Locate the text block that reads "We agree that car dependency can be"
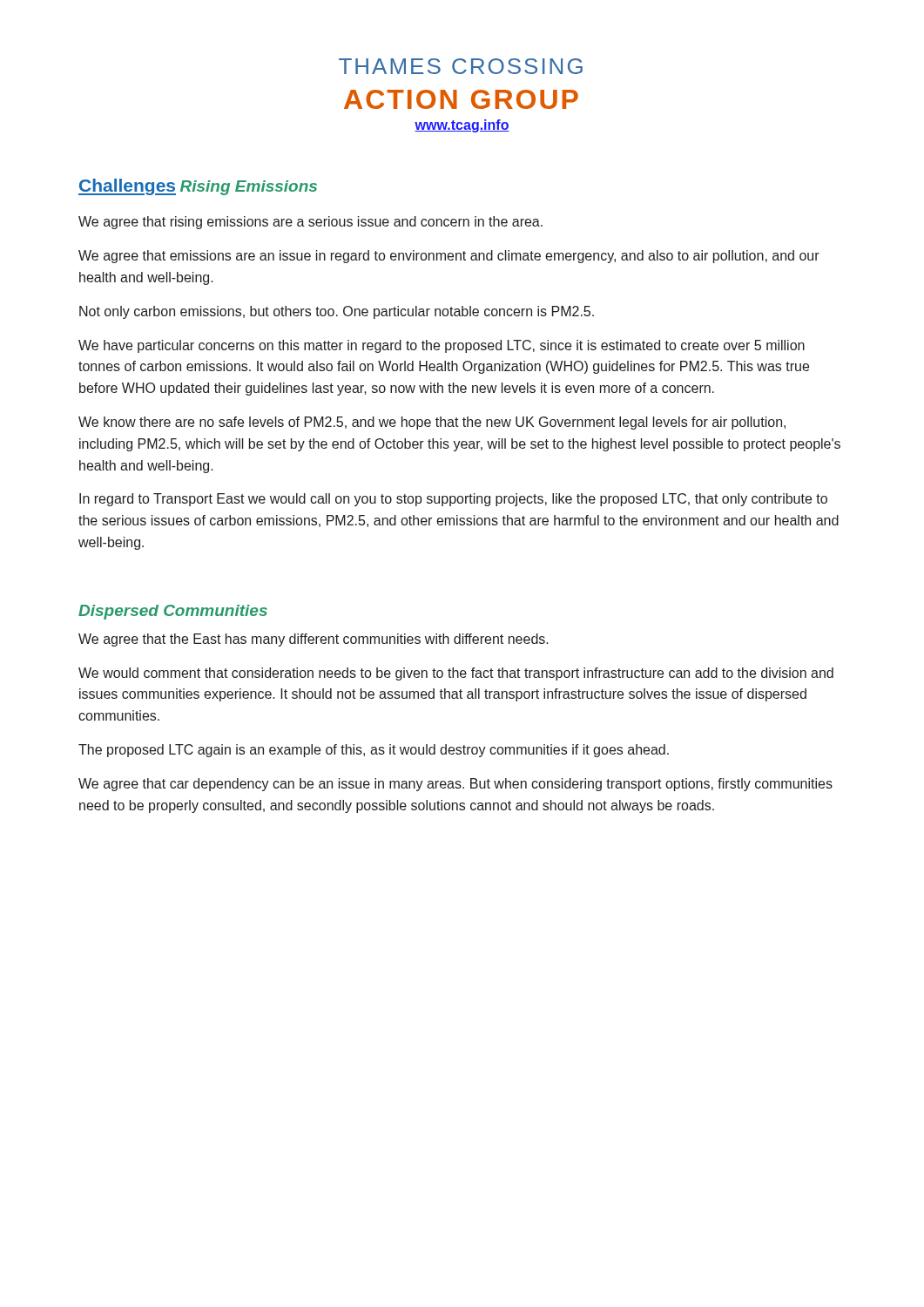924x1307 pixels. click(455, 794)
